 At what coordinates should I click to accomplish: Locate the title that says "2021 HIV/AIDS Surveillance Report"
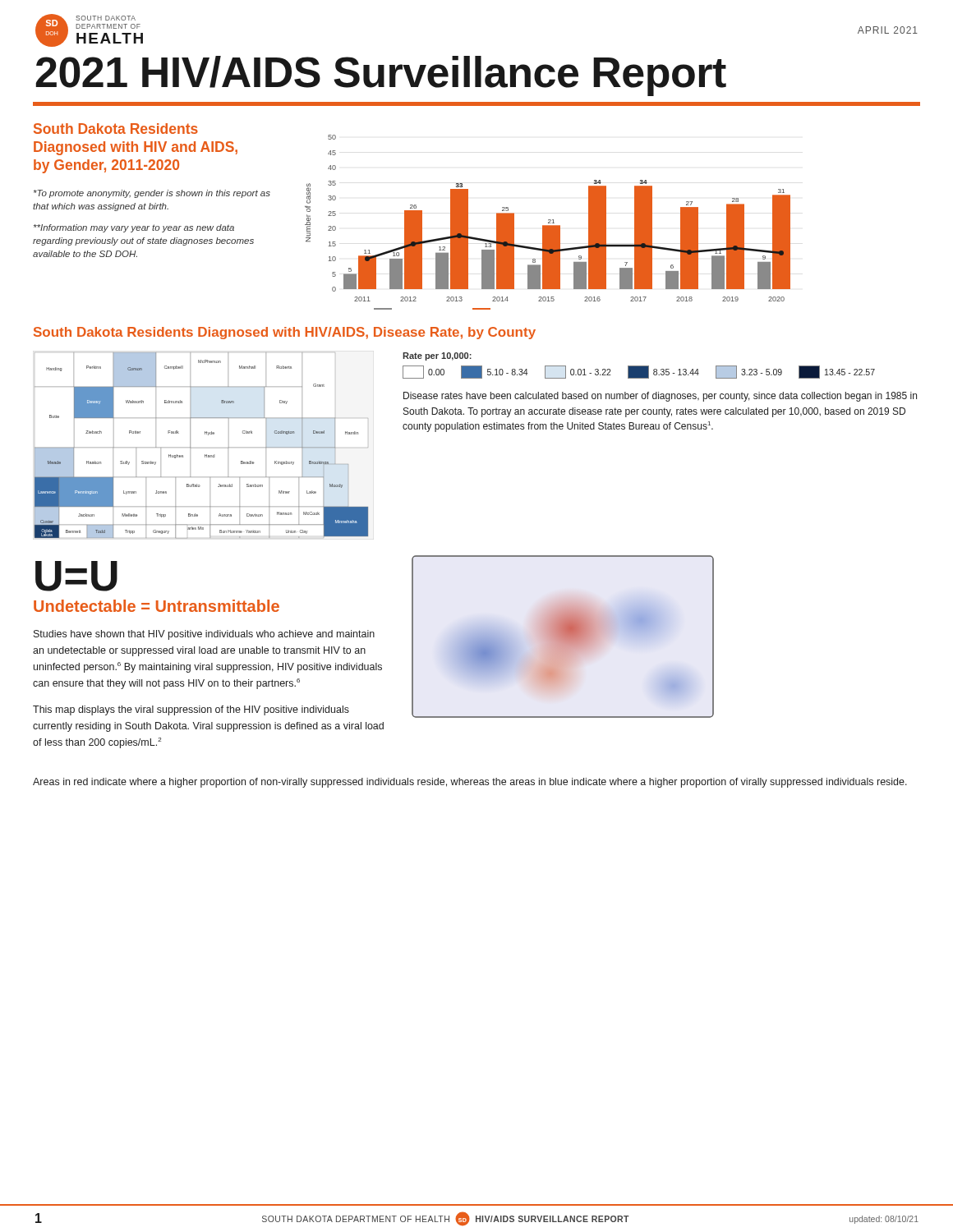pos(380,72)
